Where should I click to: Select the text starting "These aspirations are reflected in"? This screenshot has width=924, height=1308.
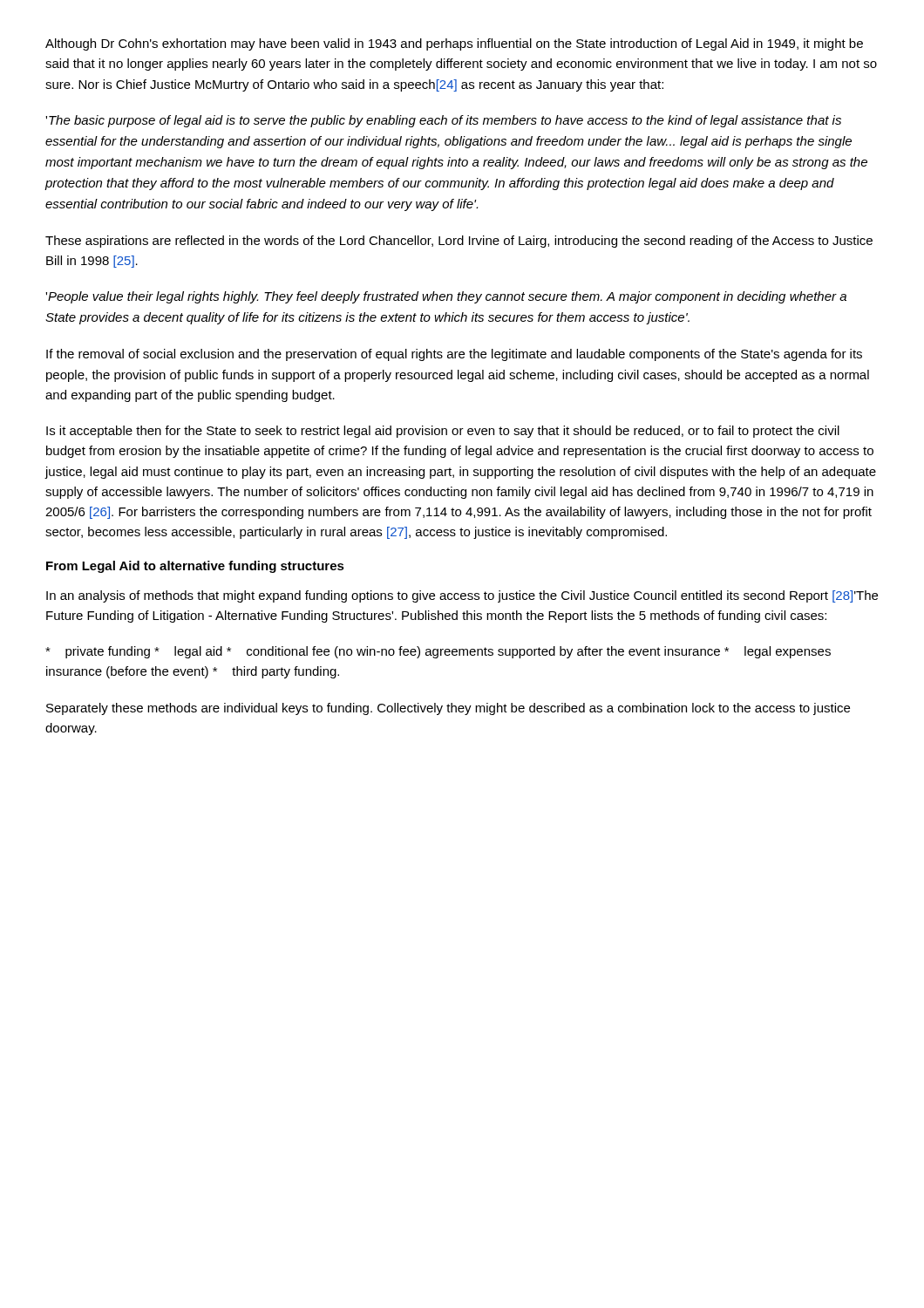pyautogui.click(x=459, y=250)
